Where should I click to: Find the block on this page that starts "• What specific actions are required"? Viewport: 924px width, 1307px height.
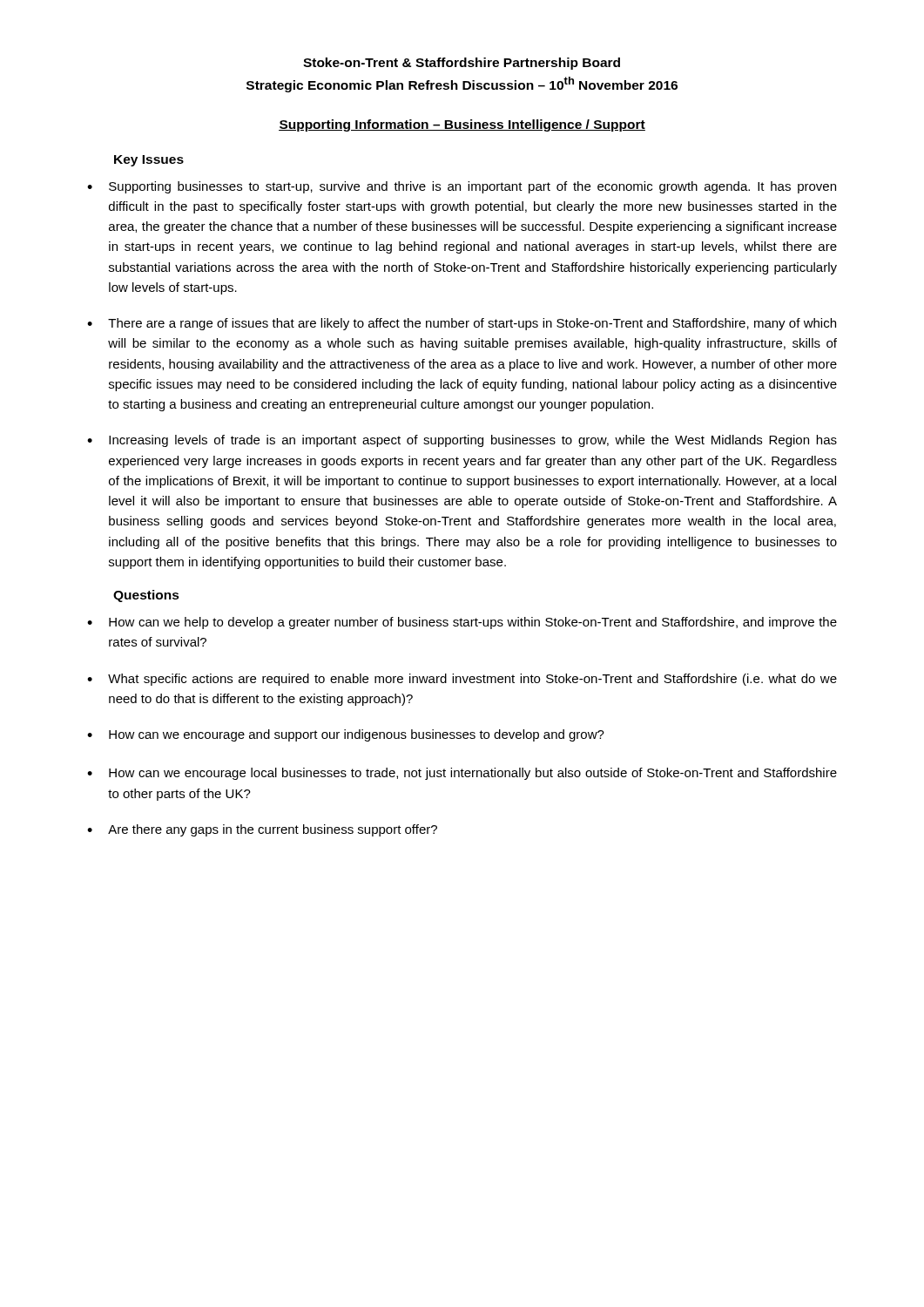[462, 688]
